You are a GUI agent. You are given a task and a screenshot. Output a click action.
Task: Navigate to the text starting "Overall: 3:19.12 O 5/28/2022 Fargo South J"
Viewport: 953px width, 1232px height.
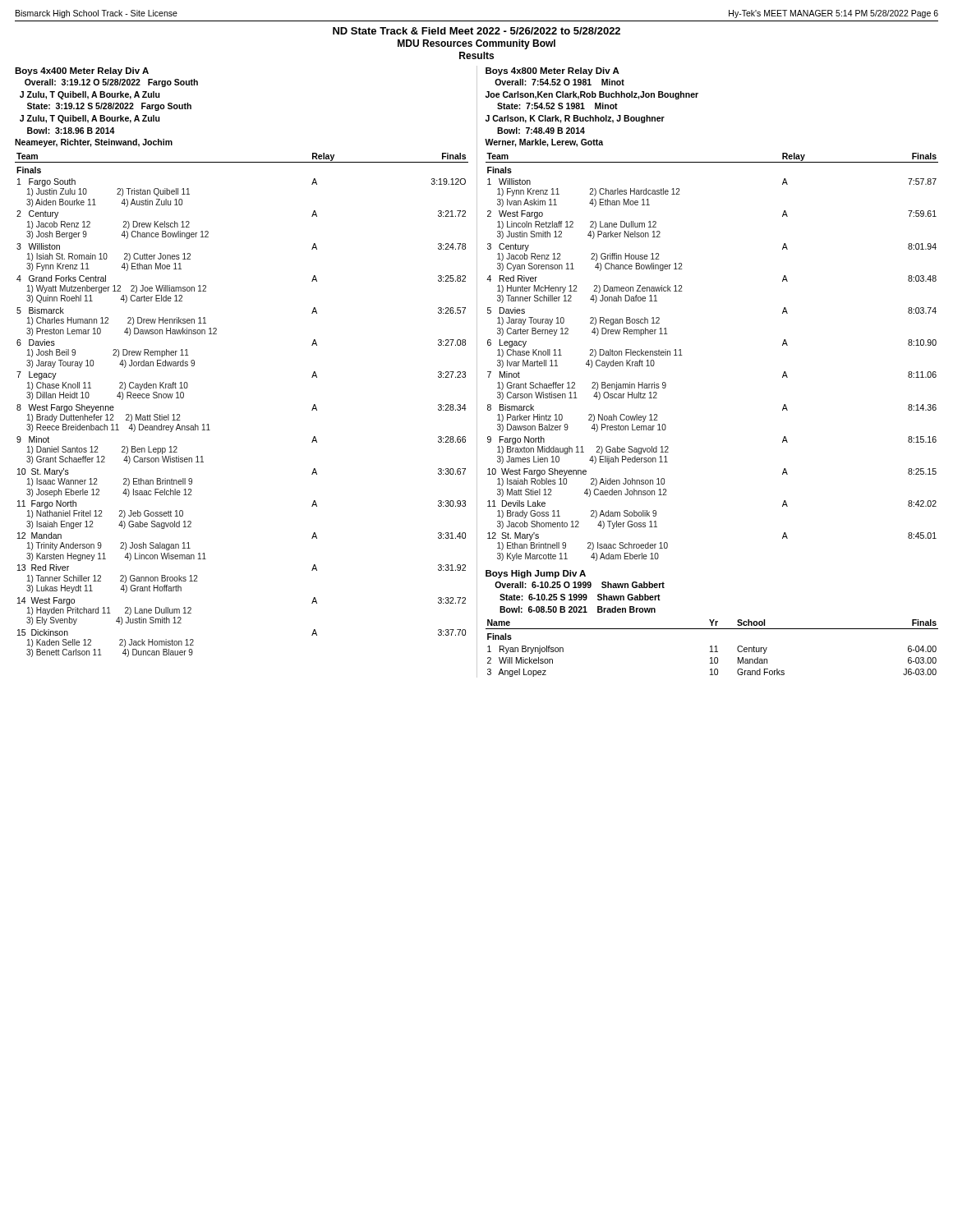point(107,112)
